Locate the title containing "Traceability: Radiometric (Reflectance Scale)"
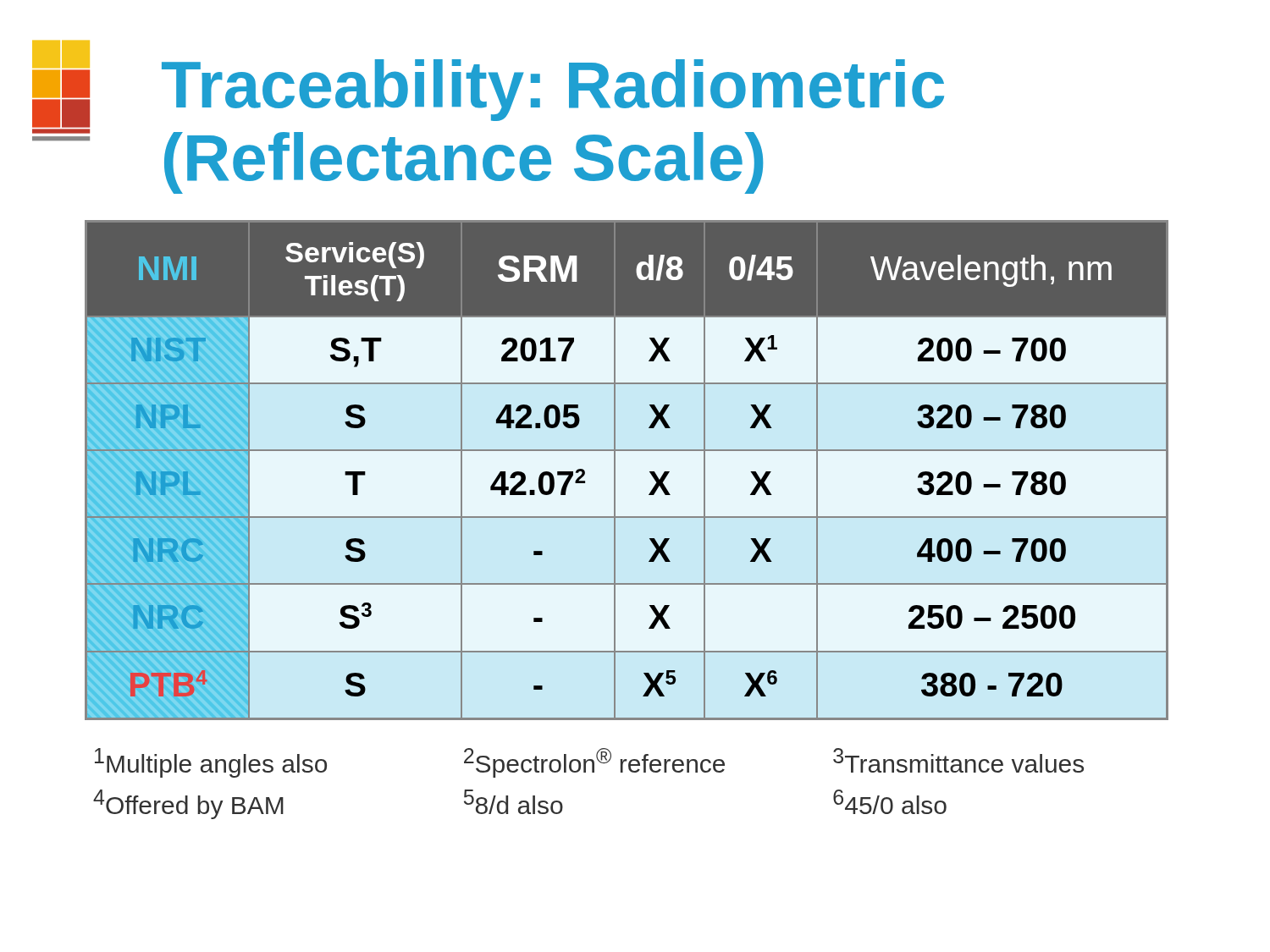The width and height of the screenshot is (1270, 952). click(554, 122)
